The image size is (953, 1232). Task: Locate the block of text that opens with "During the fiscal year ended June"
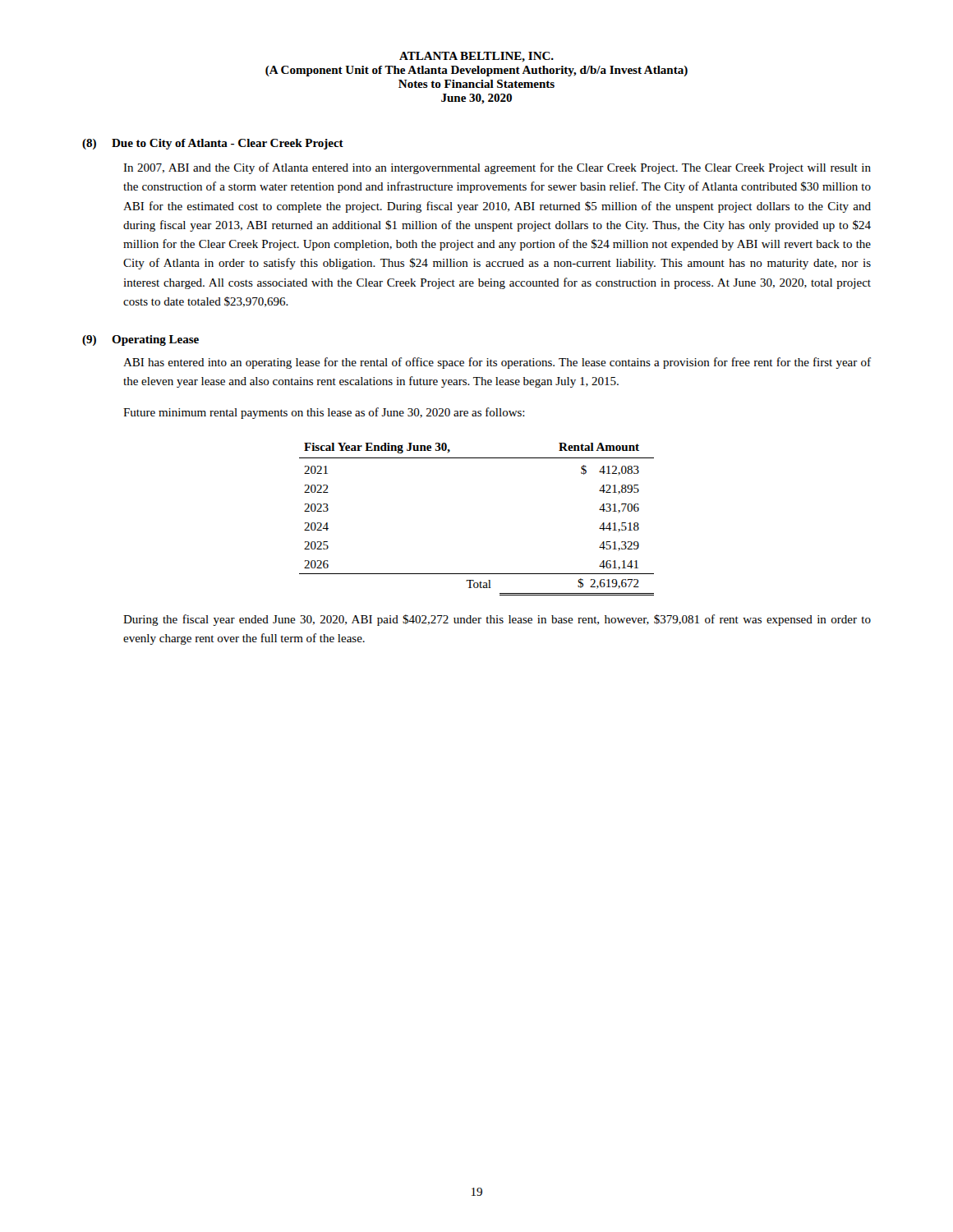tap(497, 629)
